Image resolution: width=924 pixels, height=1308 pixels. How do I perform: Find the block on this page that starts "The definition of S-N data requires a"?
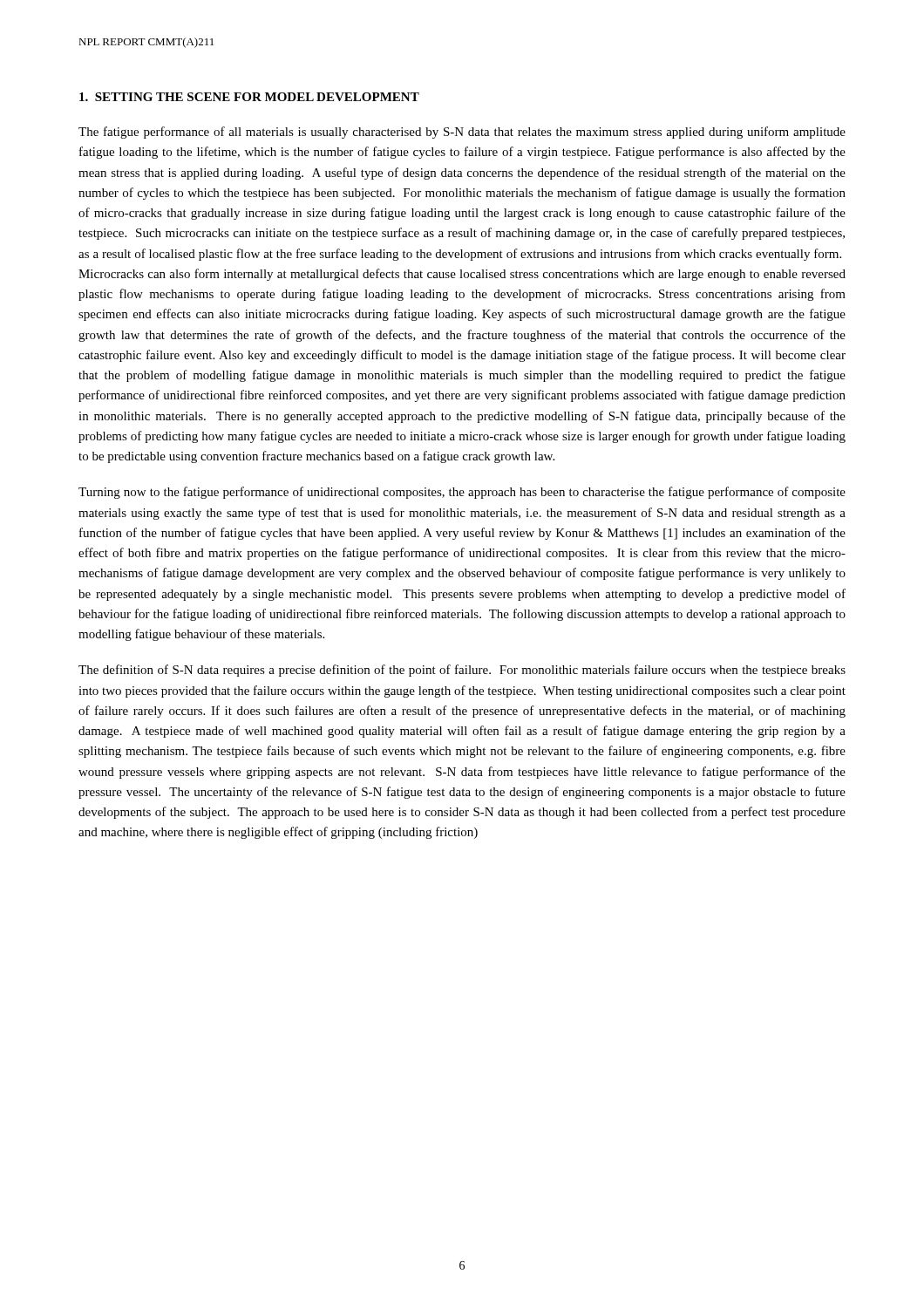[462, 751]
